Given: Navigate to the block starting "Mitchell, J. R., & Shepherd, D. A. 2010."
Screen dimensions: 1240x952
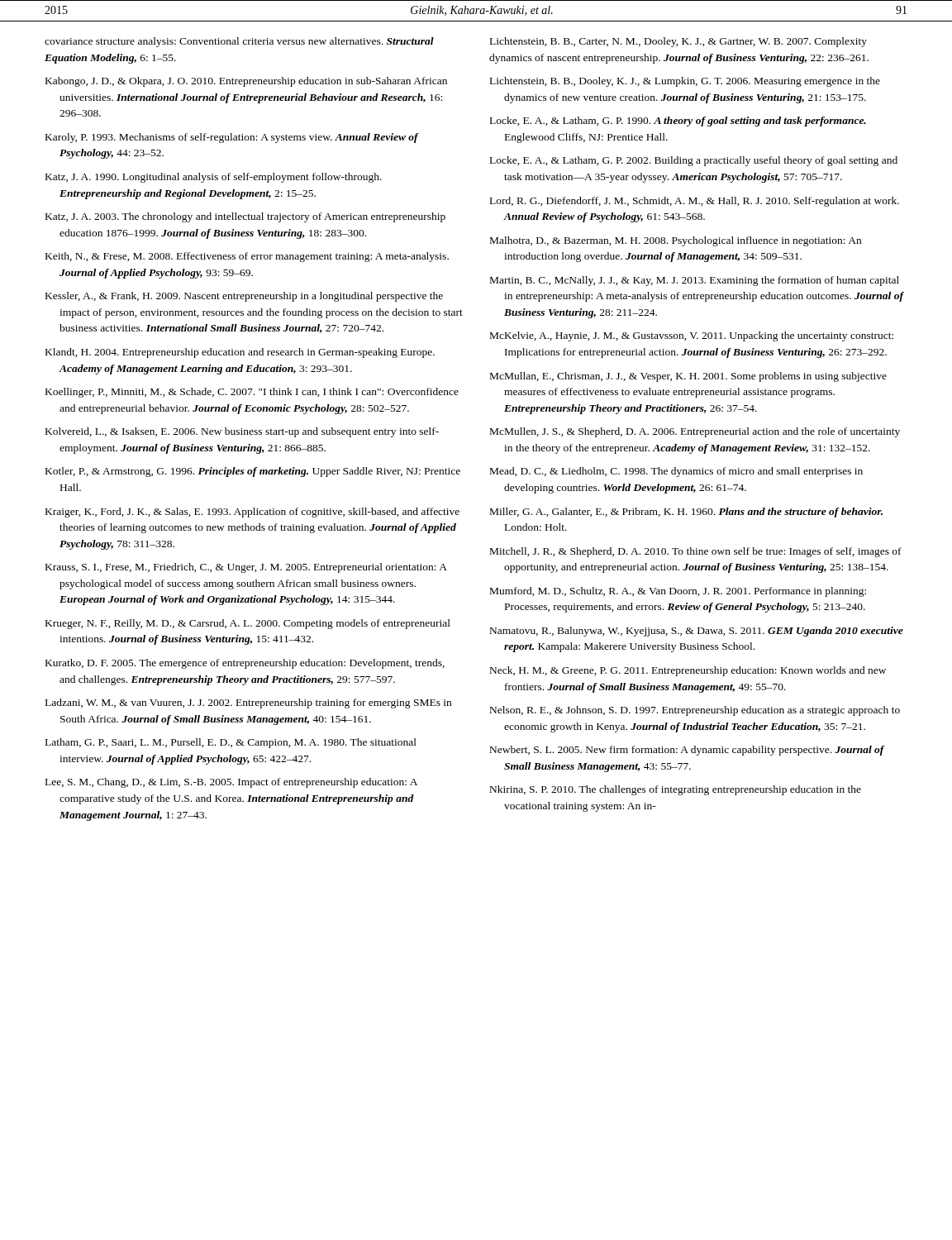Looking at the screenshot, I should [x=695, y=559].
